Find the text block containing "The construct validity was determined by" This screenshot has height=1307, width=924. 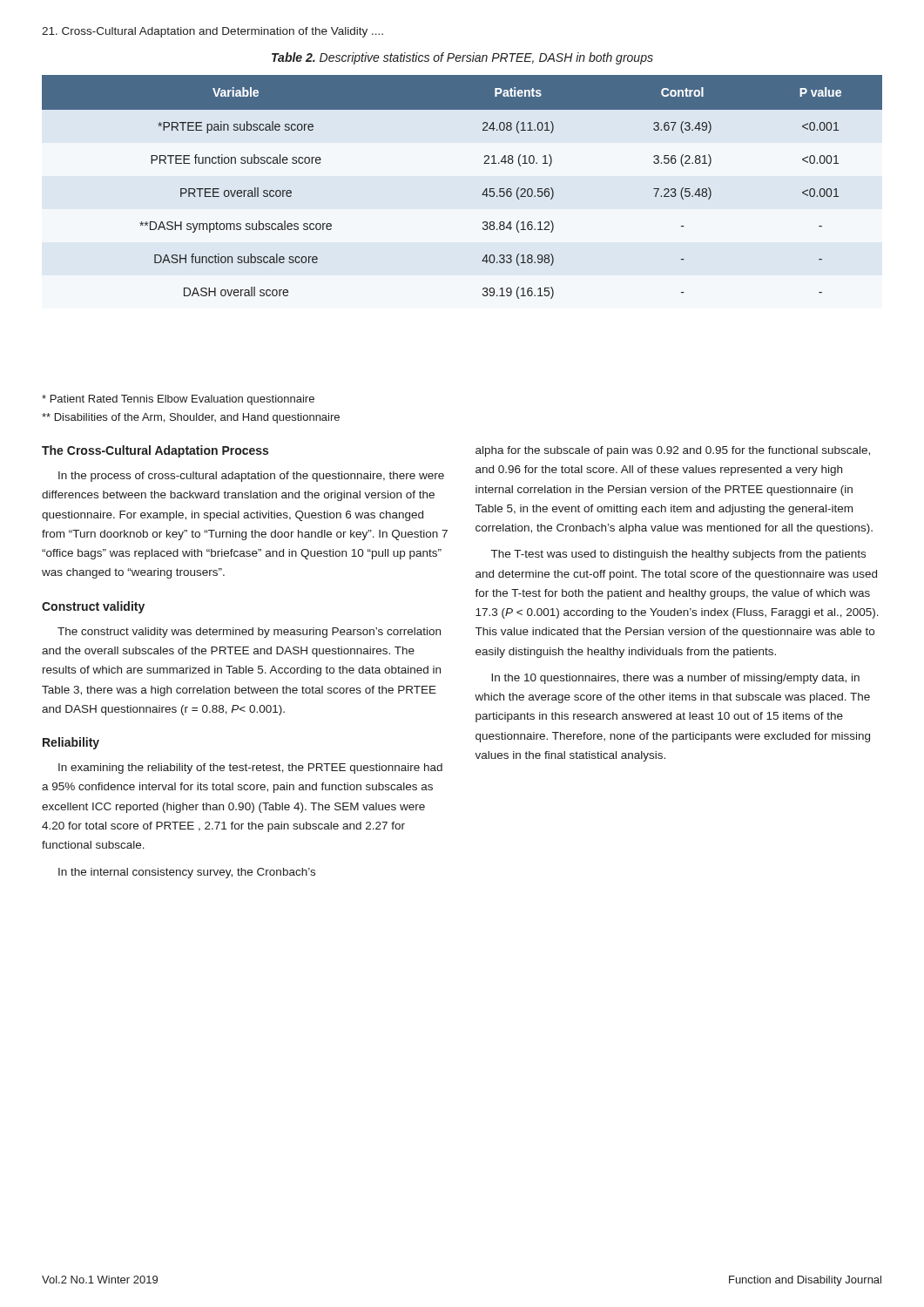(242, 670)
